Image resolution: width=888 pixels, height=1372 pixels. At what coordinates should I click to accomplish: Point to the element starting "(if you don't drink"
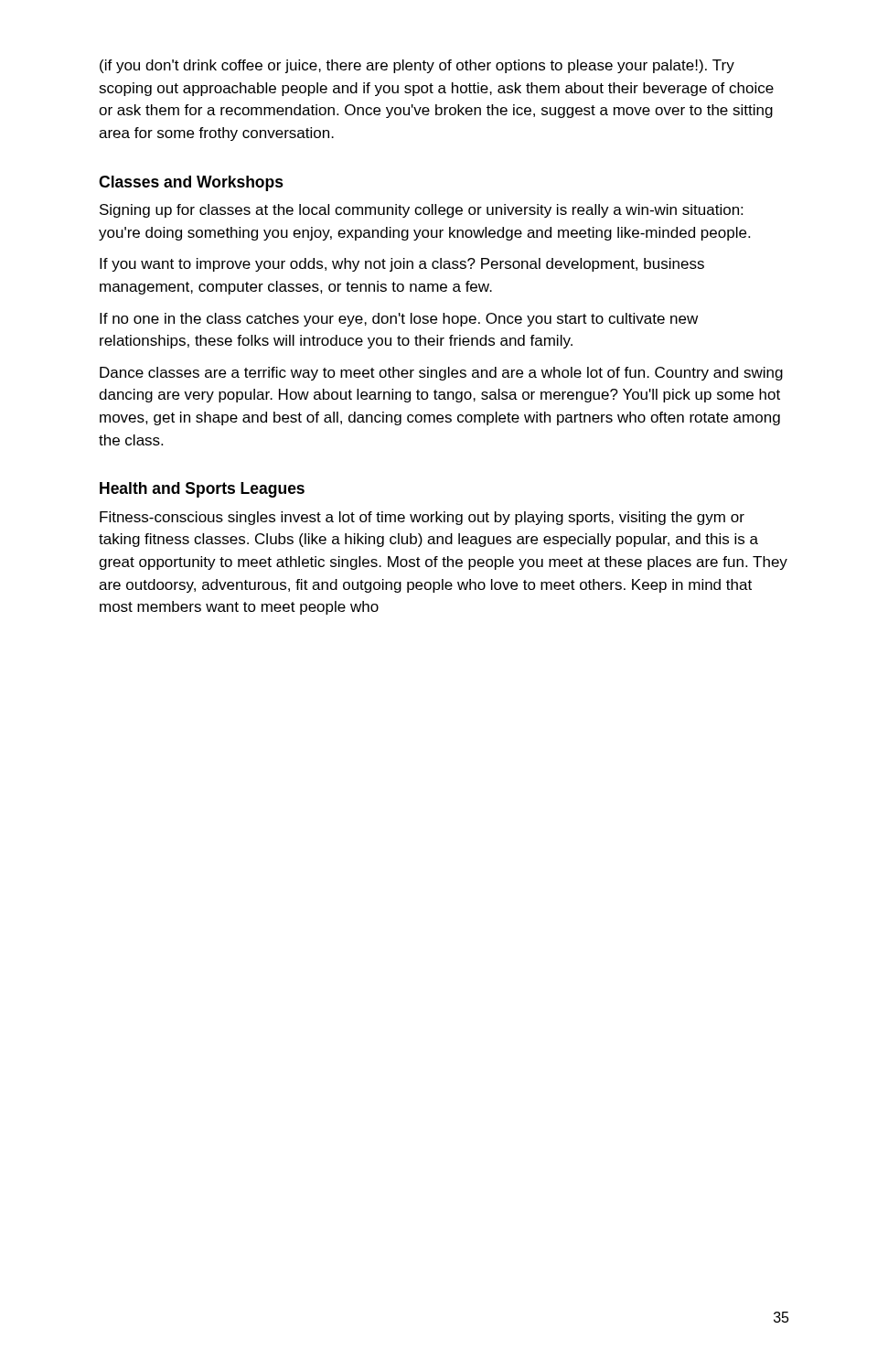pyautogui.click(x=444, y=100)
